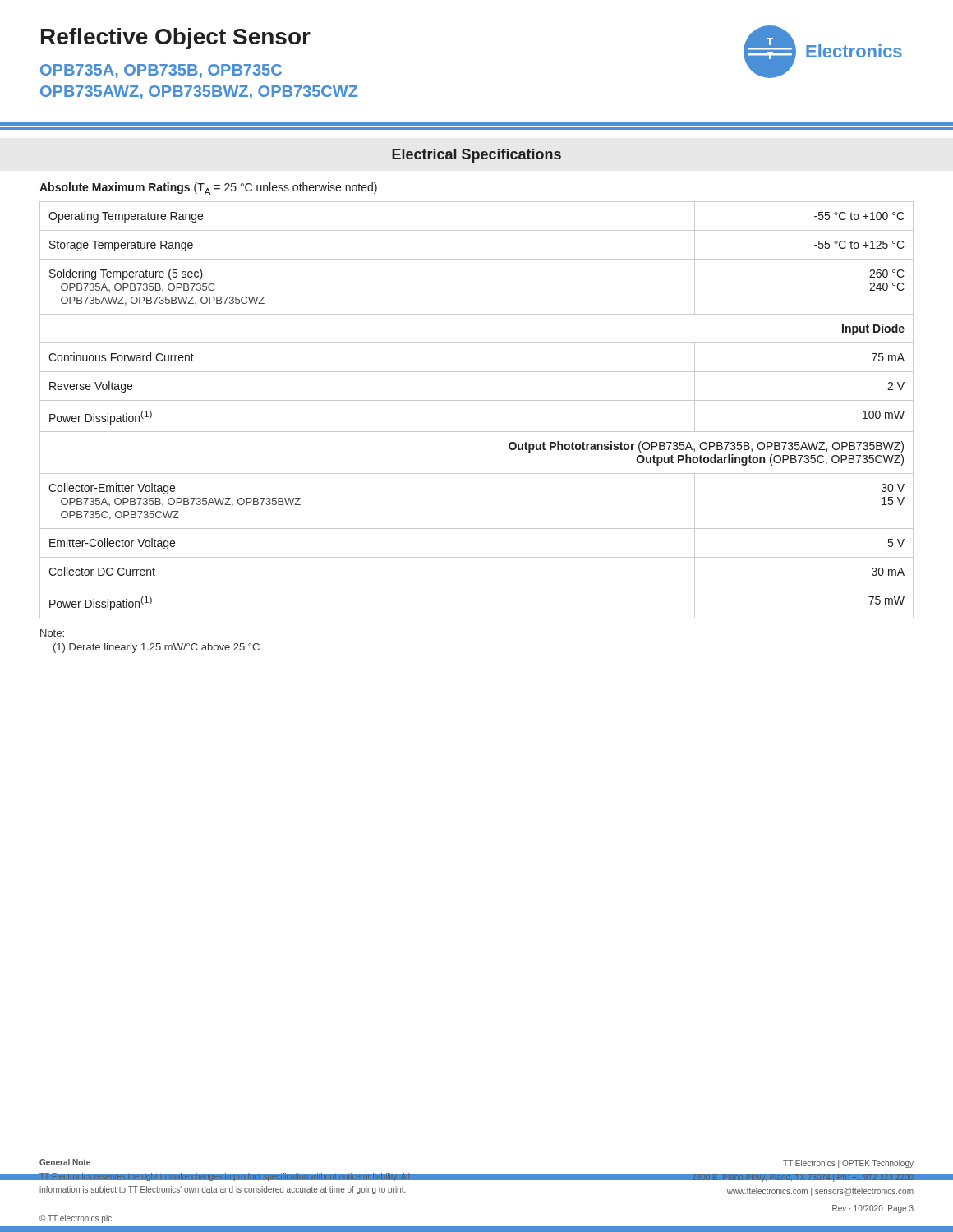Find the text block that says "Absolute Maximum Ratings (TA = 25"

coord(208,188)
